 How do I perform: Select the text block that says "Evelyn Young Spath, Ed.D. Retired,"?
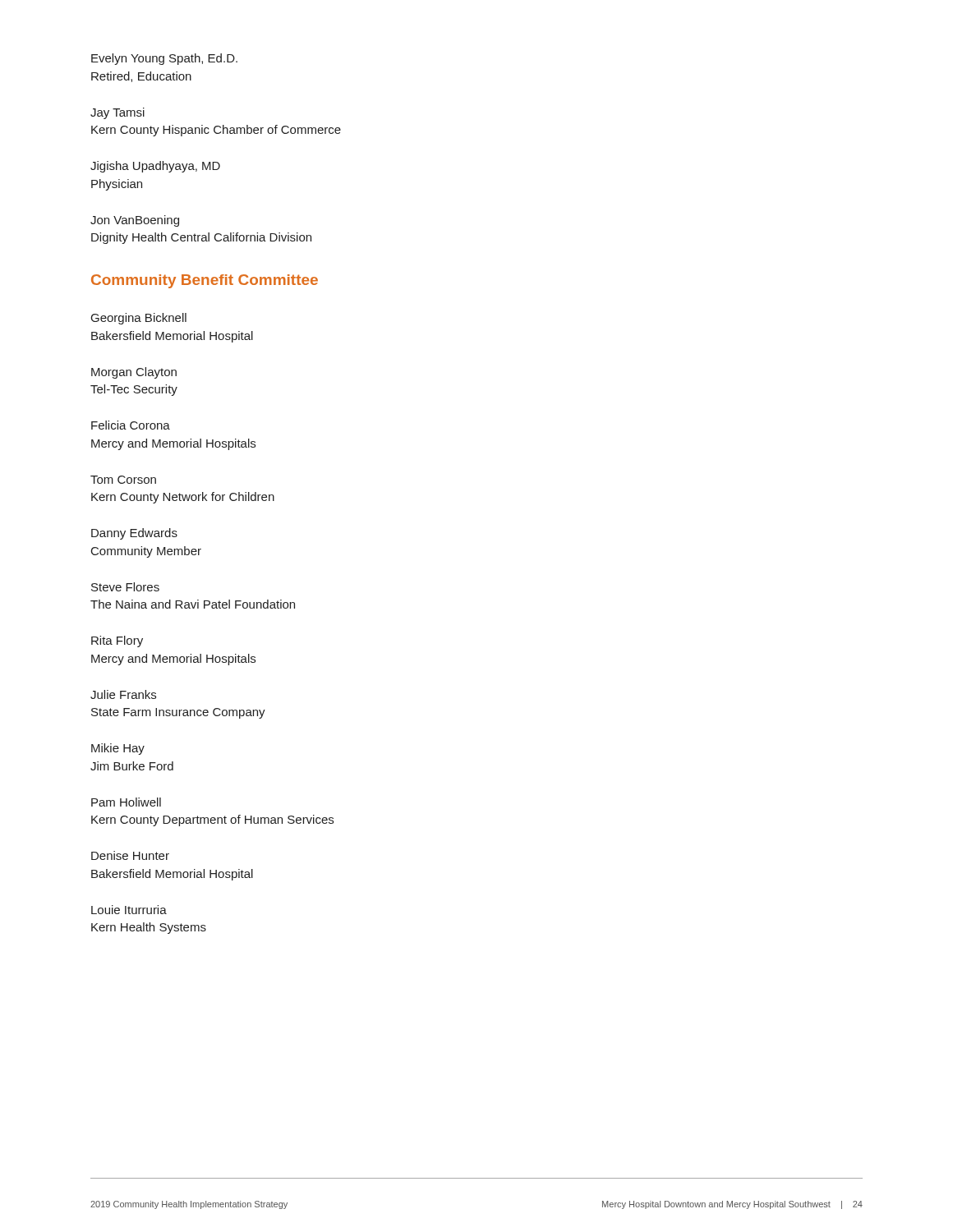(164, 59)
